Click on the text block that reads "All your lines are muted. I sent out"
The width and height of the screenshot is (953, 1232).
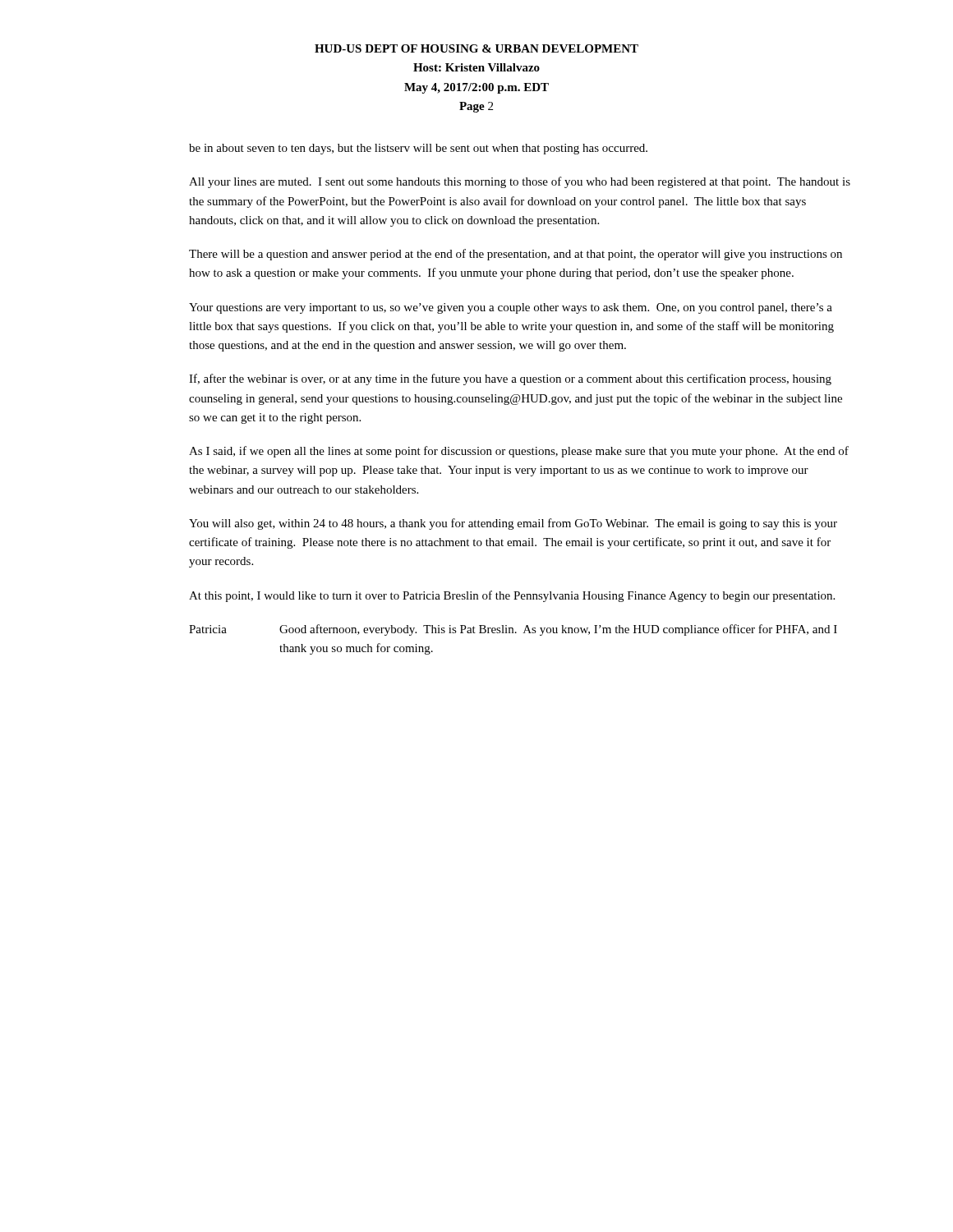tap(520, 201)
